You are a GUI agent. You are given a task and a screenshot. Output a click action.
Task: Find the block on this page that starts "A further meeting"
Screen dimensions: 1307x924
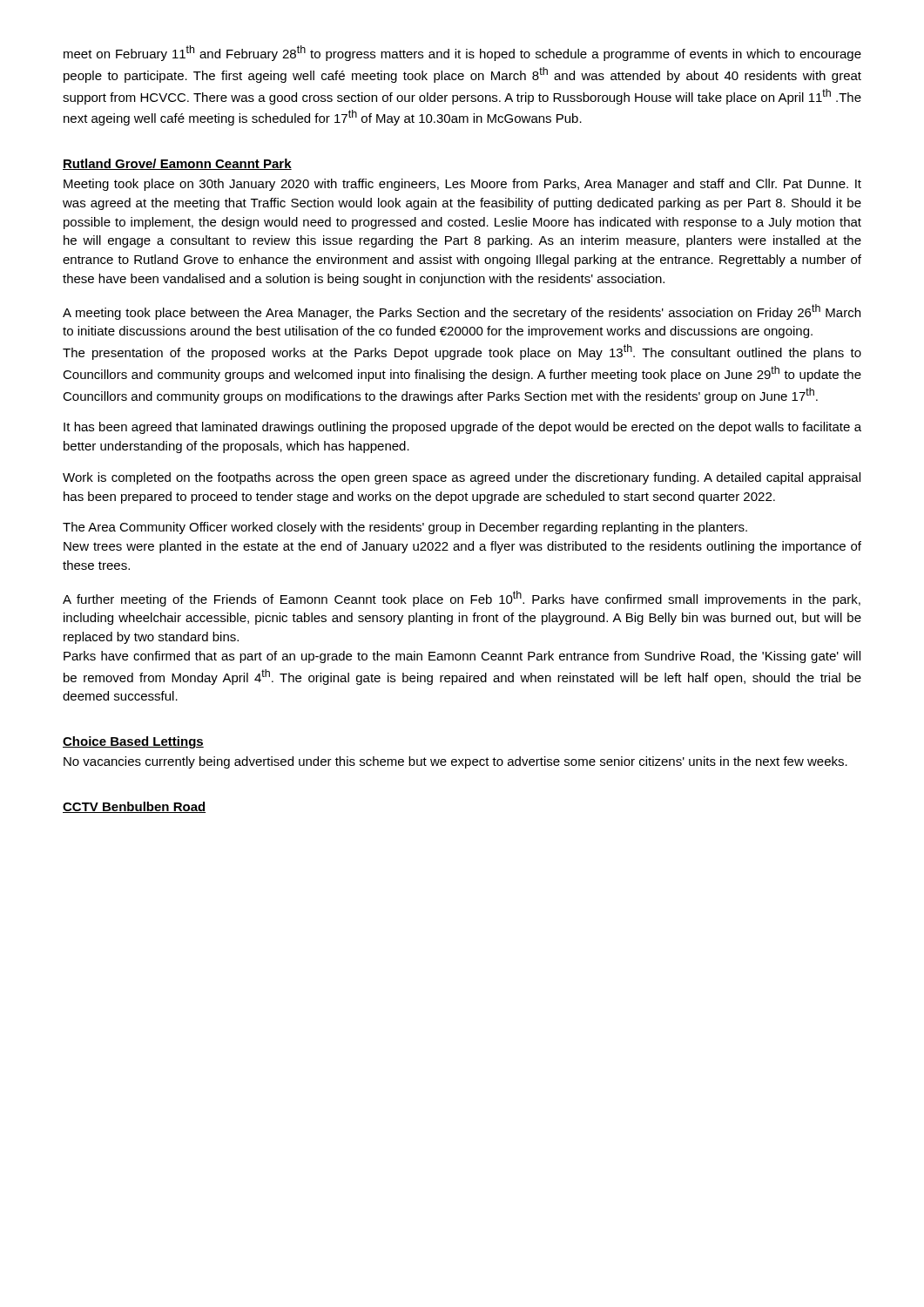coord(462,646)
